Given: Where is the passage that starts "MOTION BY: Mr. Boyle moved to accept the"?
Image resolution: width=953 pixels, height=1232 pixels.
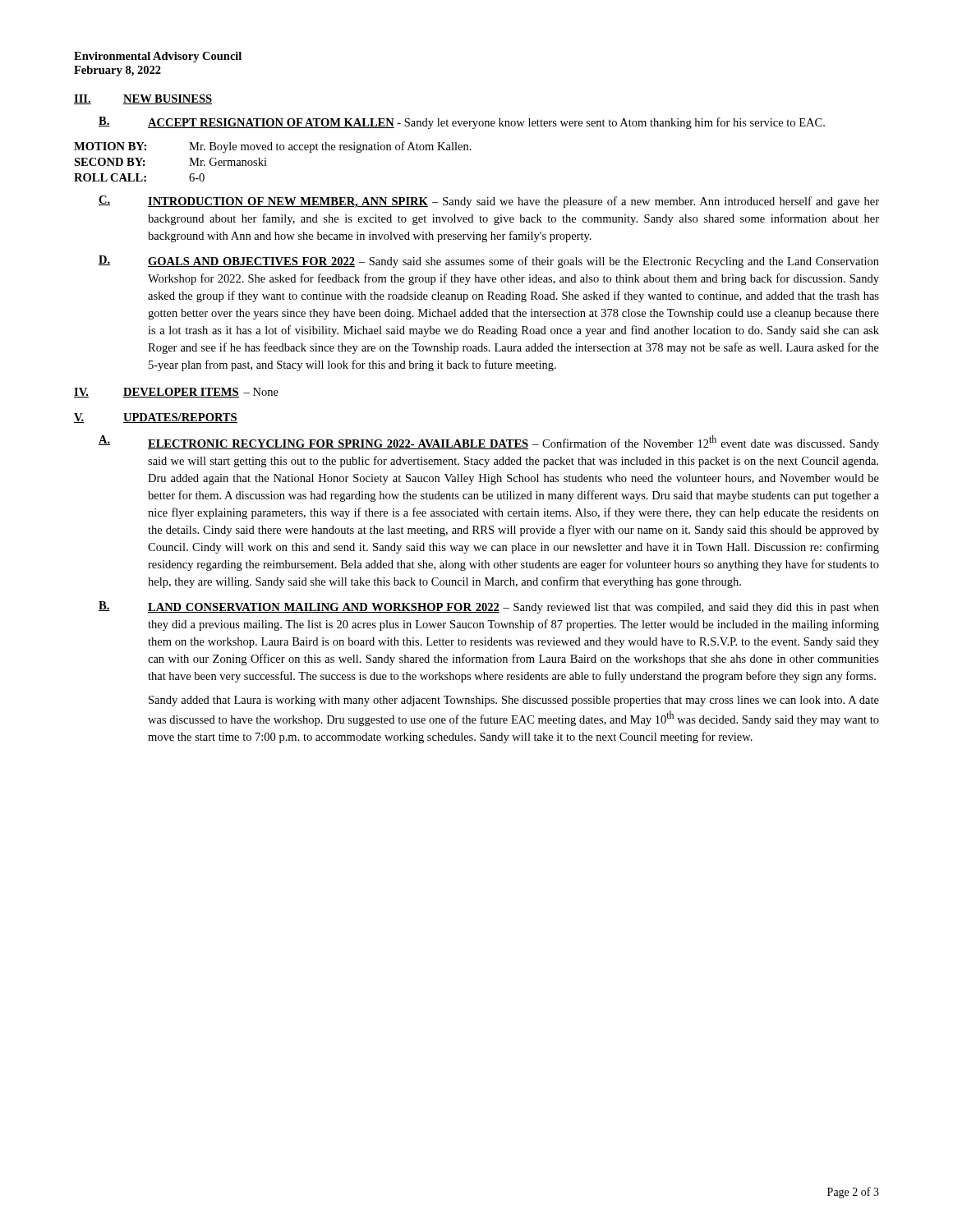Looking at the screenshot, I should [x=273, y=147].
